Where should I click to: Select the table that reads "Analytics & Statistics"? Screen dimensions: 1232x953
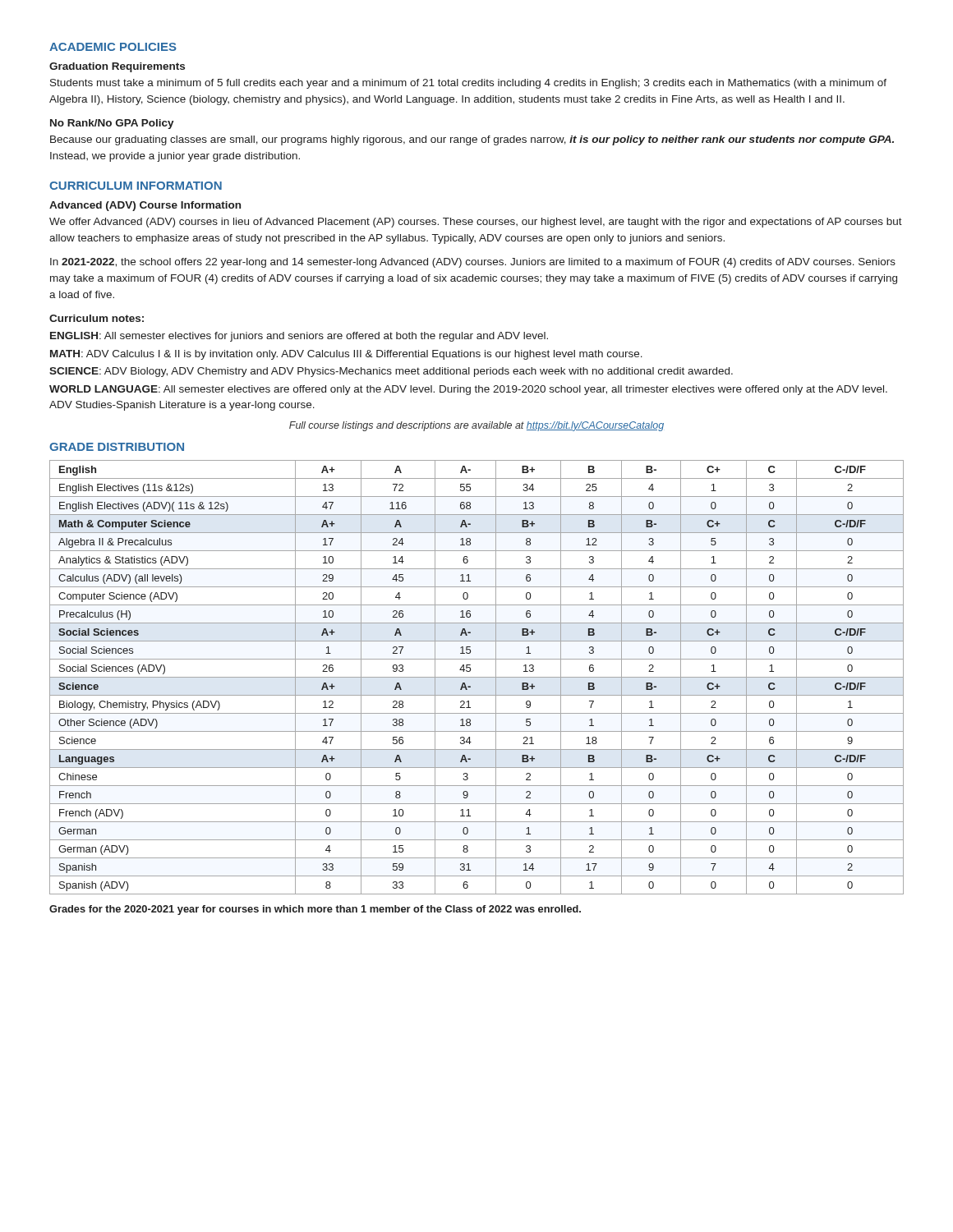point(476,677)
